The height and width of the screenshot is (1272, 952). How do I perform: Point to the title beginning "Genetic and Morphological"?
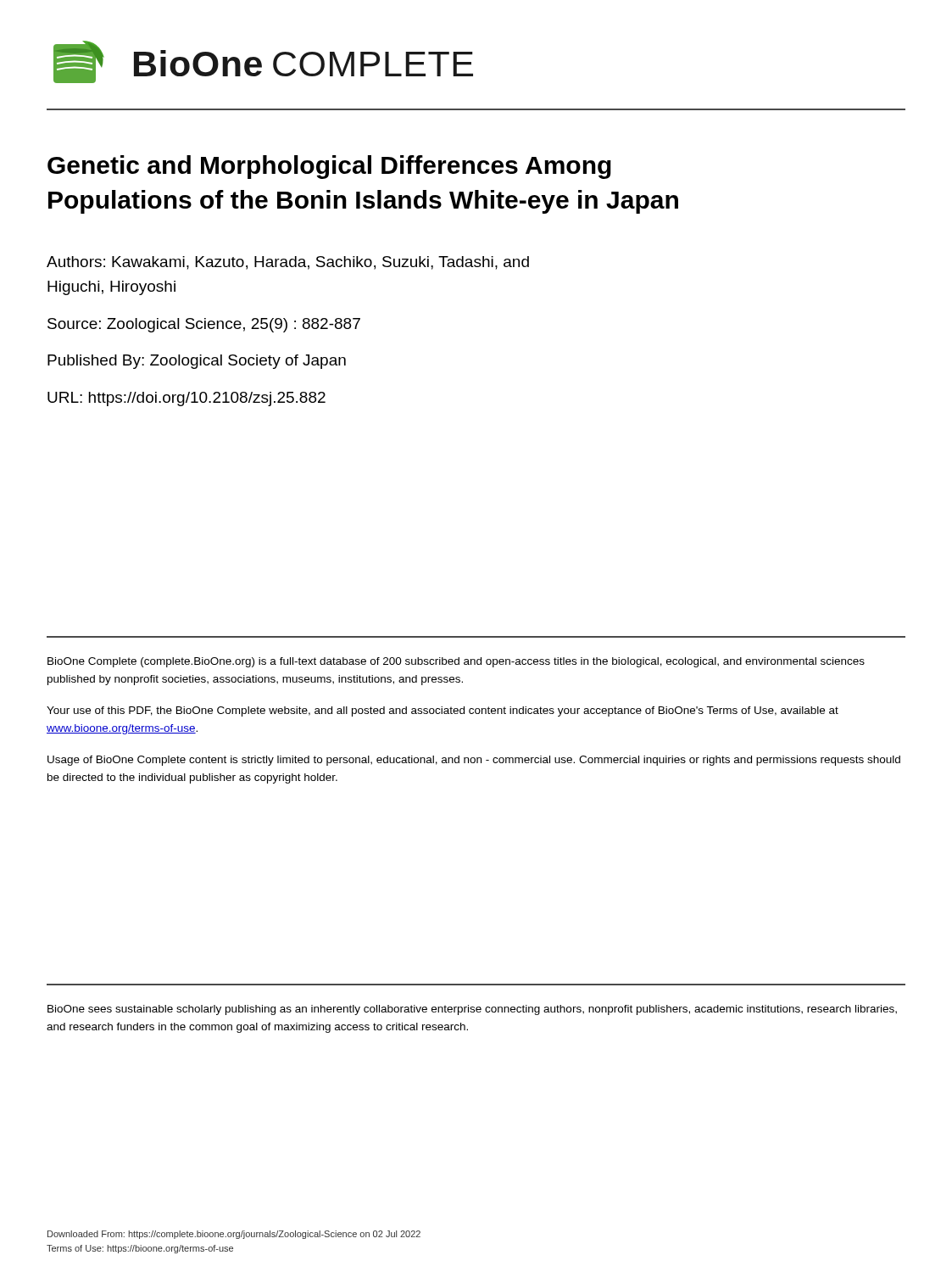[476, 183]
